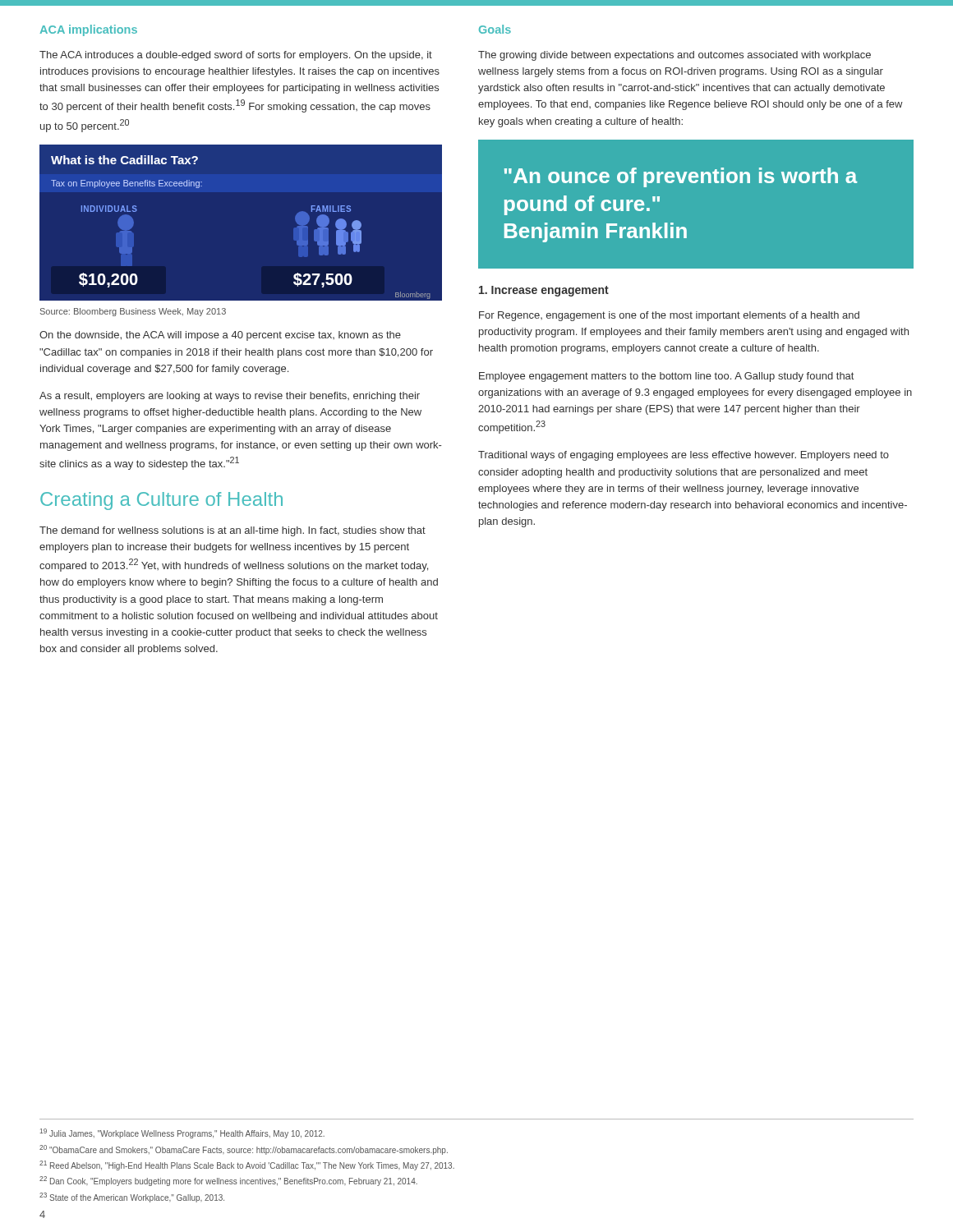Image resolution: width=953 pixels, height=1232 pixels.
Task: Locate the footnote that says "20 "ObamaCare and Smokers," ObamaCare Facts,"
Action: pos(244,1150)
